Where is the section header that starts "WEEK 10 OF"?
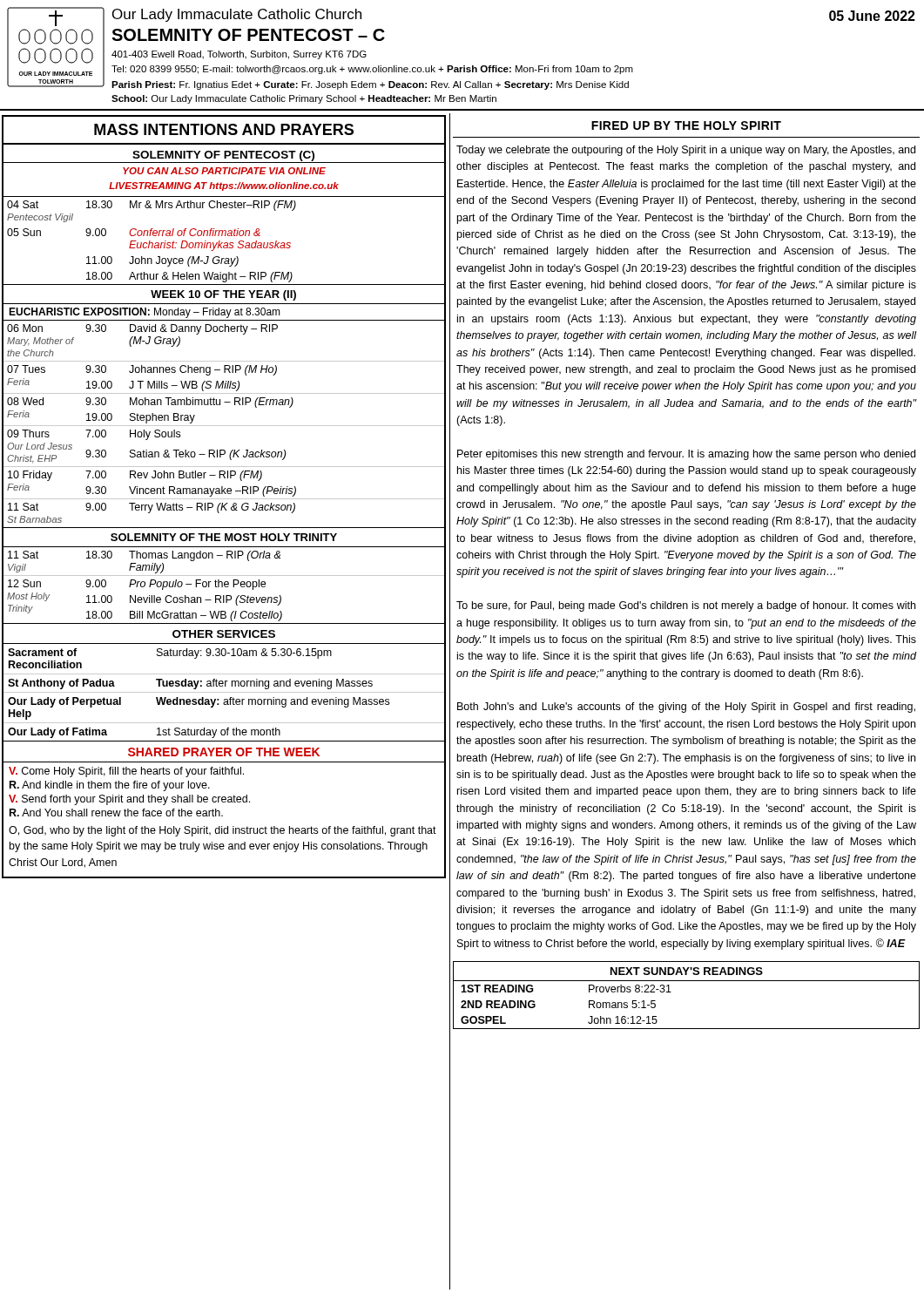 (x=224, y=294)
